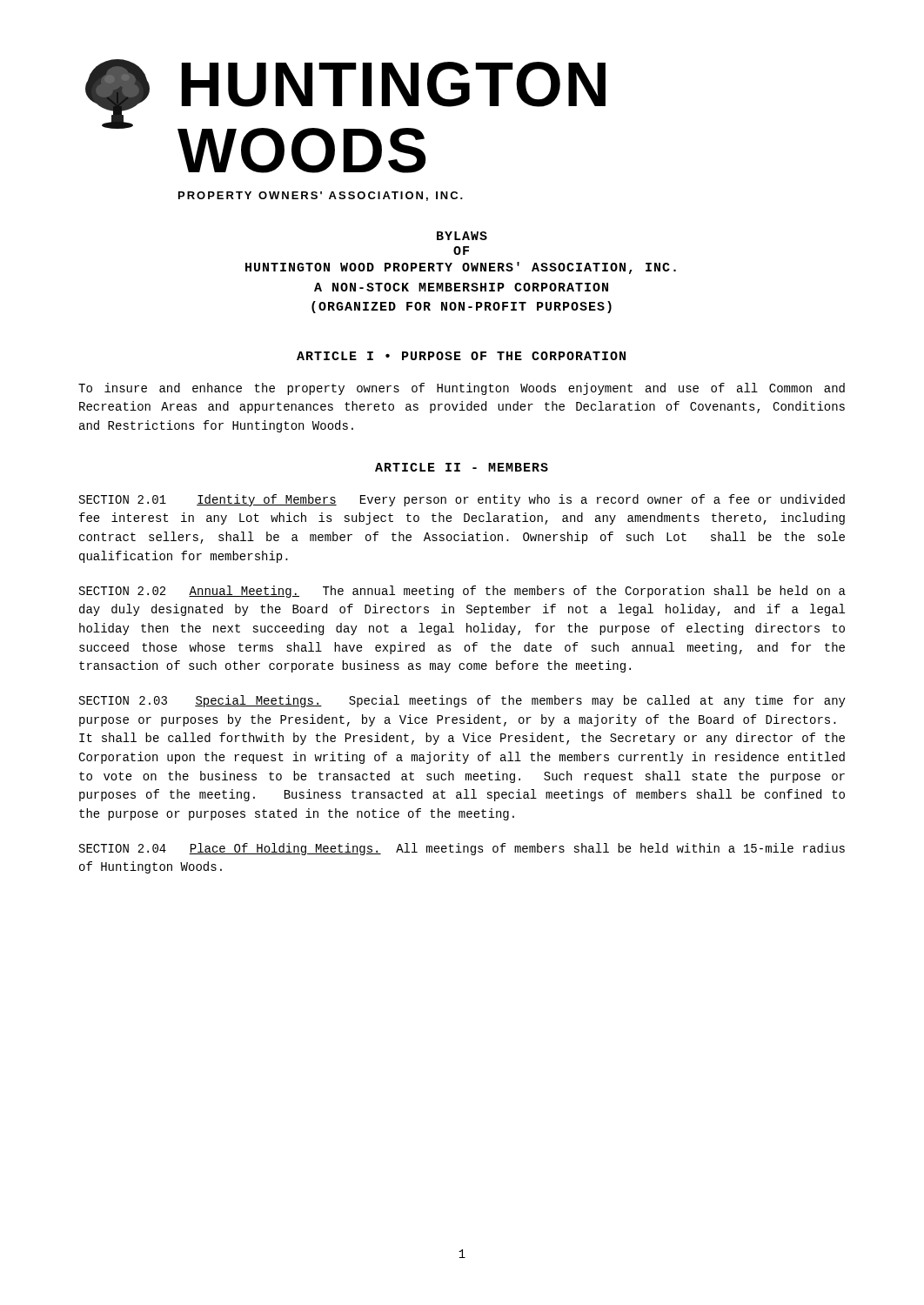Navigate to the element starting "SECTION 2.01 Identity of Members Every person or"
Screen dimensions: 1305x924
(462, 528)
